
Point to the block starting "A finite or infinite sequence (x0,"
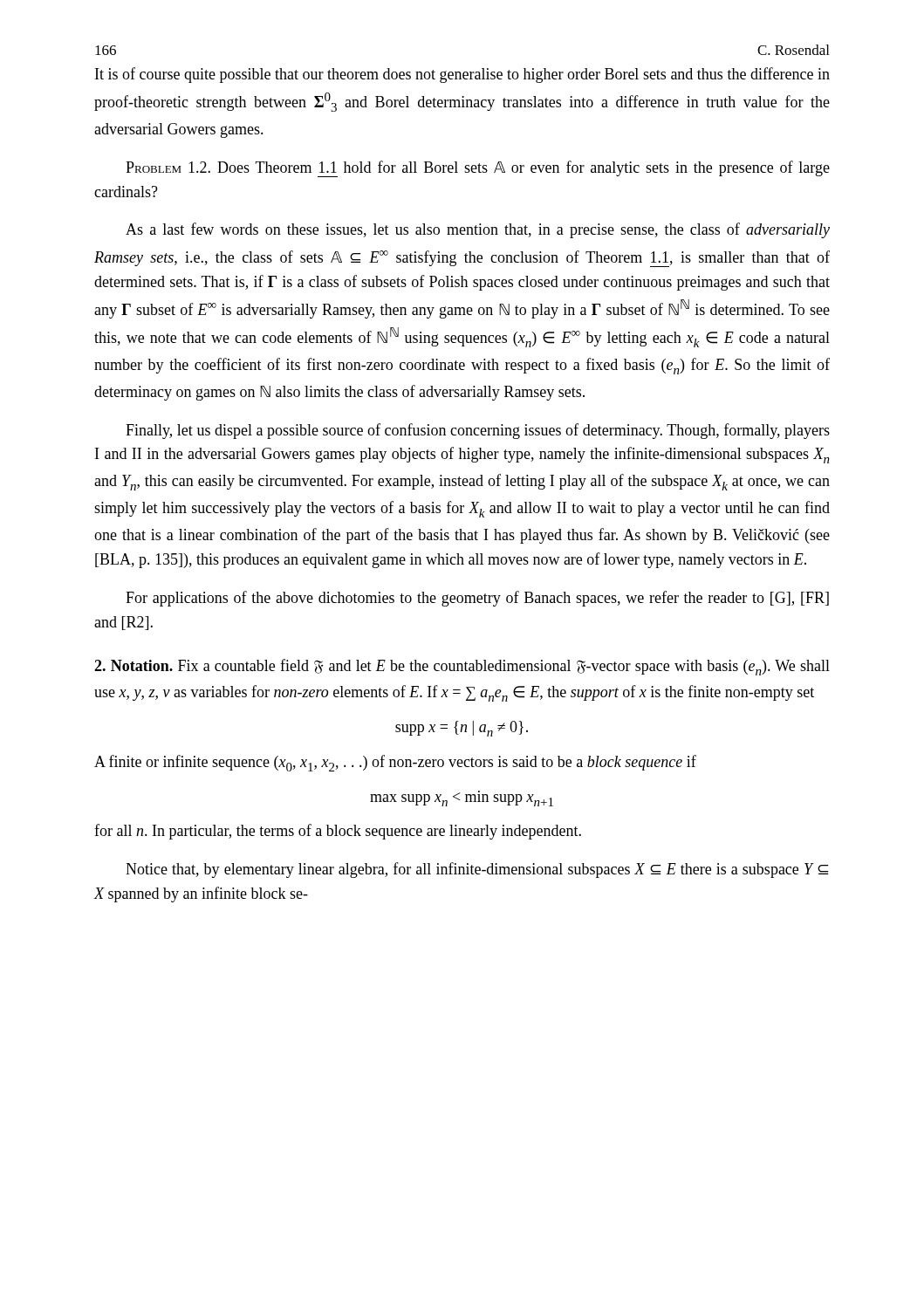(462, 764)
